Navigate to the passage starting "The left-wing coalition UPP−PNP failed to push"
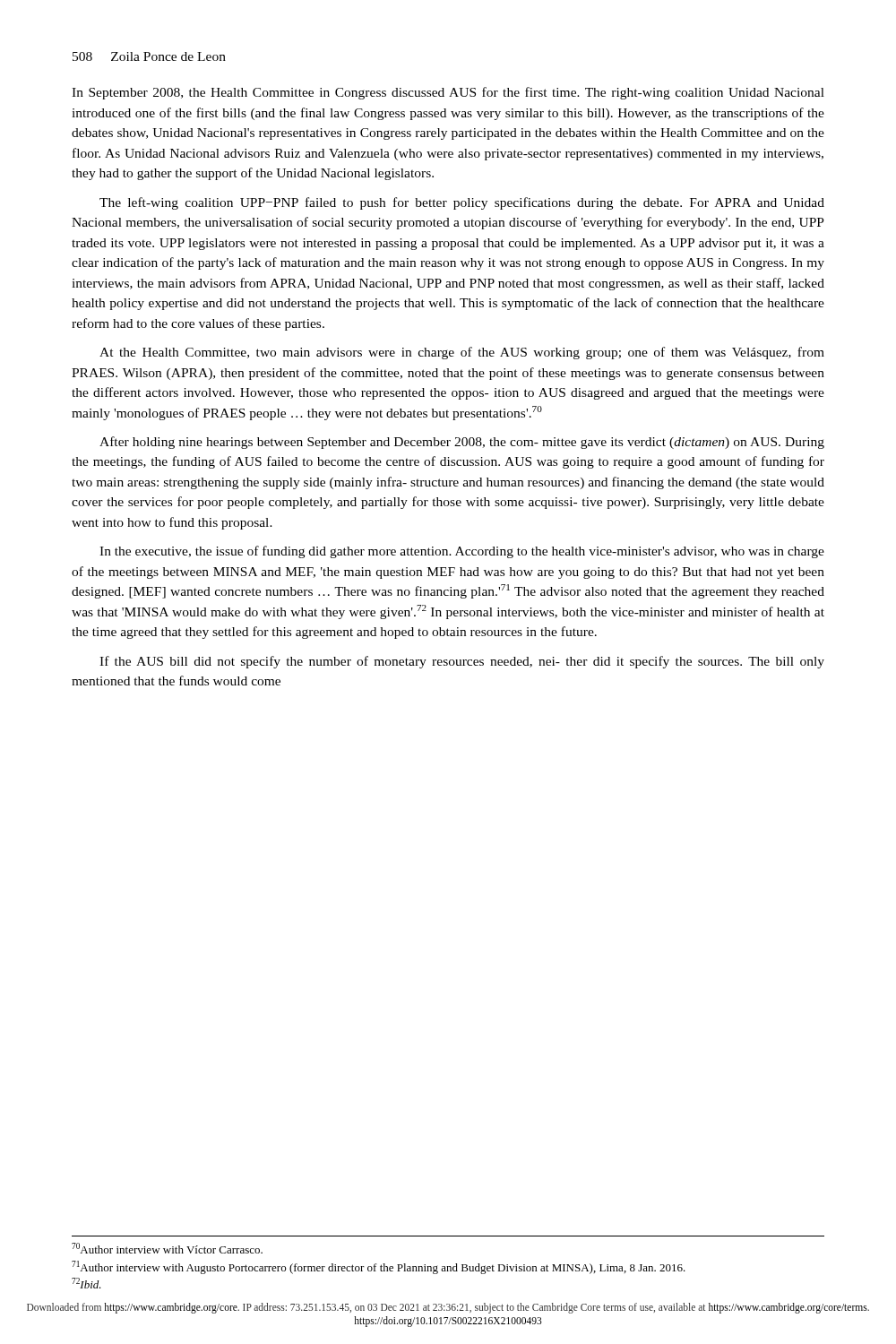This screenshot has width=896, height=1344. pyautogui.click(x=448, y=263)
